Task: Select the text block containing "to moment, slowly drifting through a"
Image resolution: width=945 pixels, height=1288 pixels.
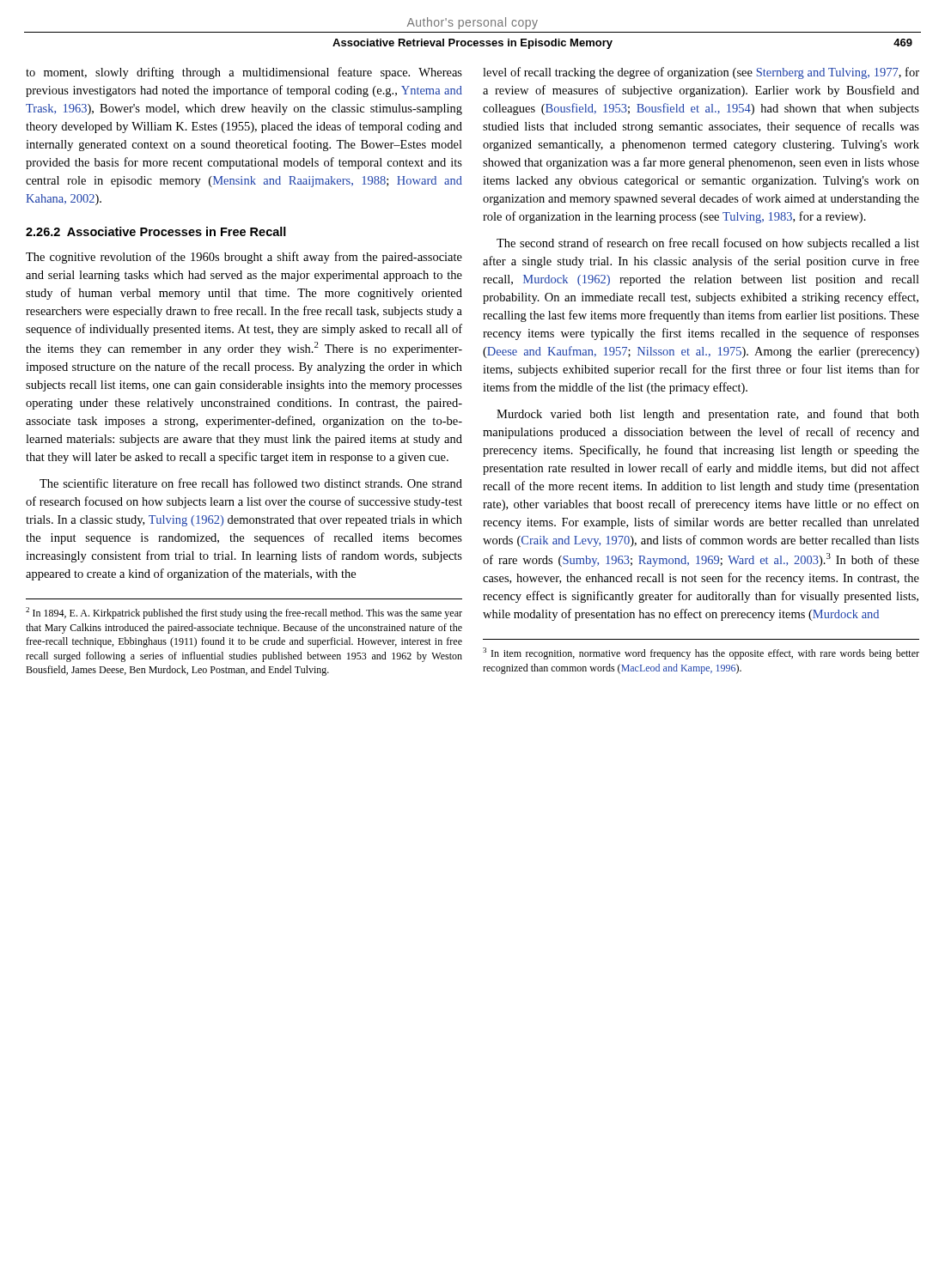Action: click(244, 136)
